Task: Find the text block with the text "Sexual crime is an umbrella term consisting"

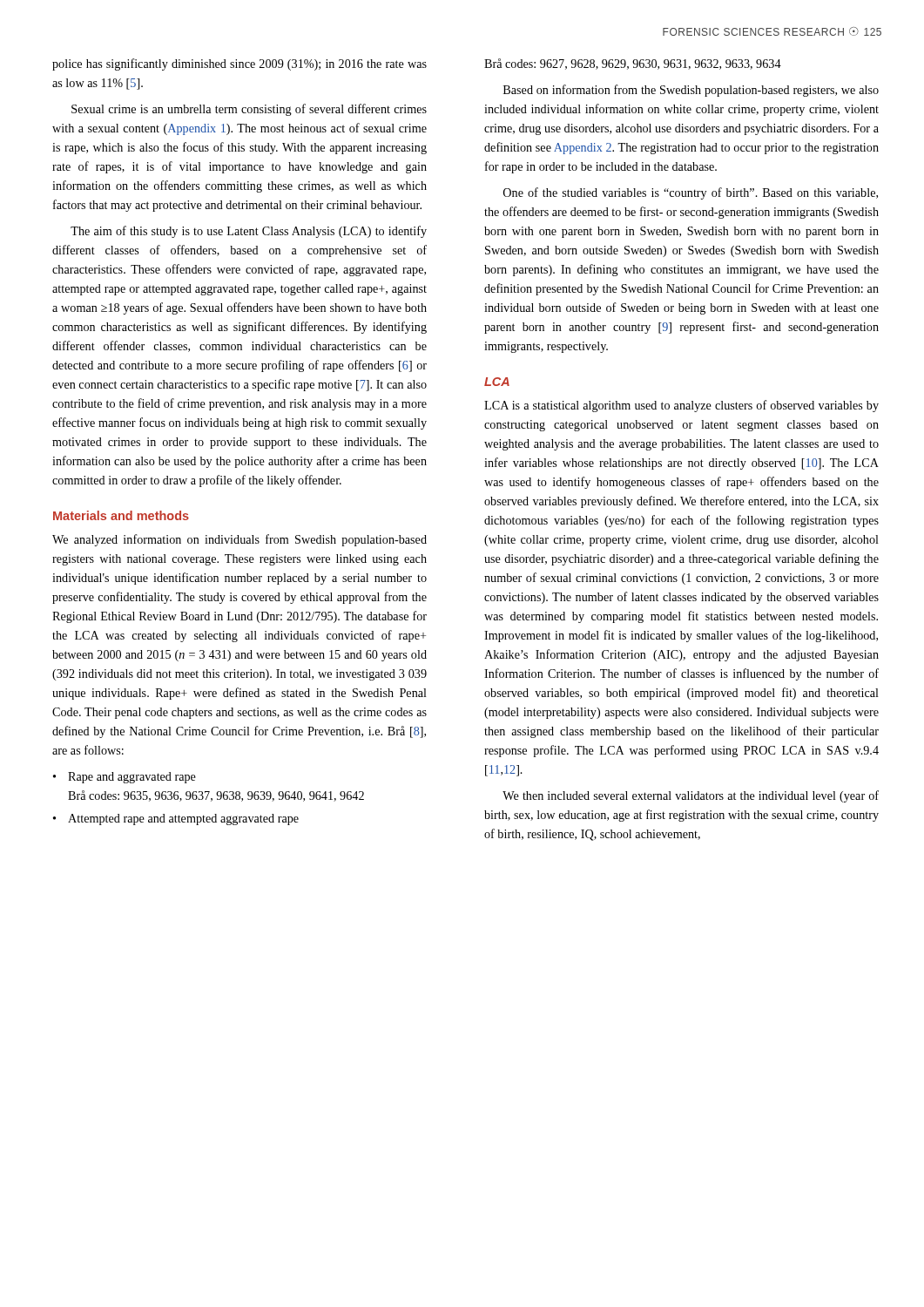Action: [240, 157]
